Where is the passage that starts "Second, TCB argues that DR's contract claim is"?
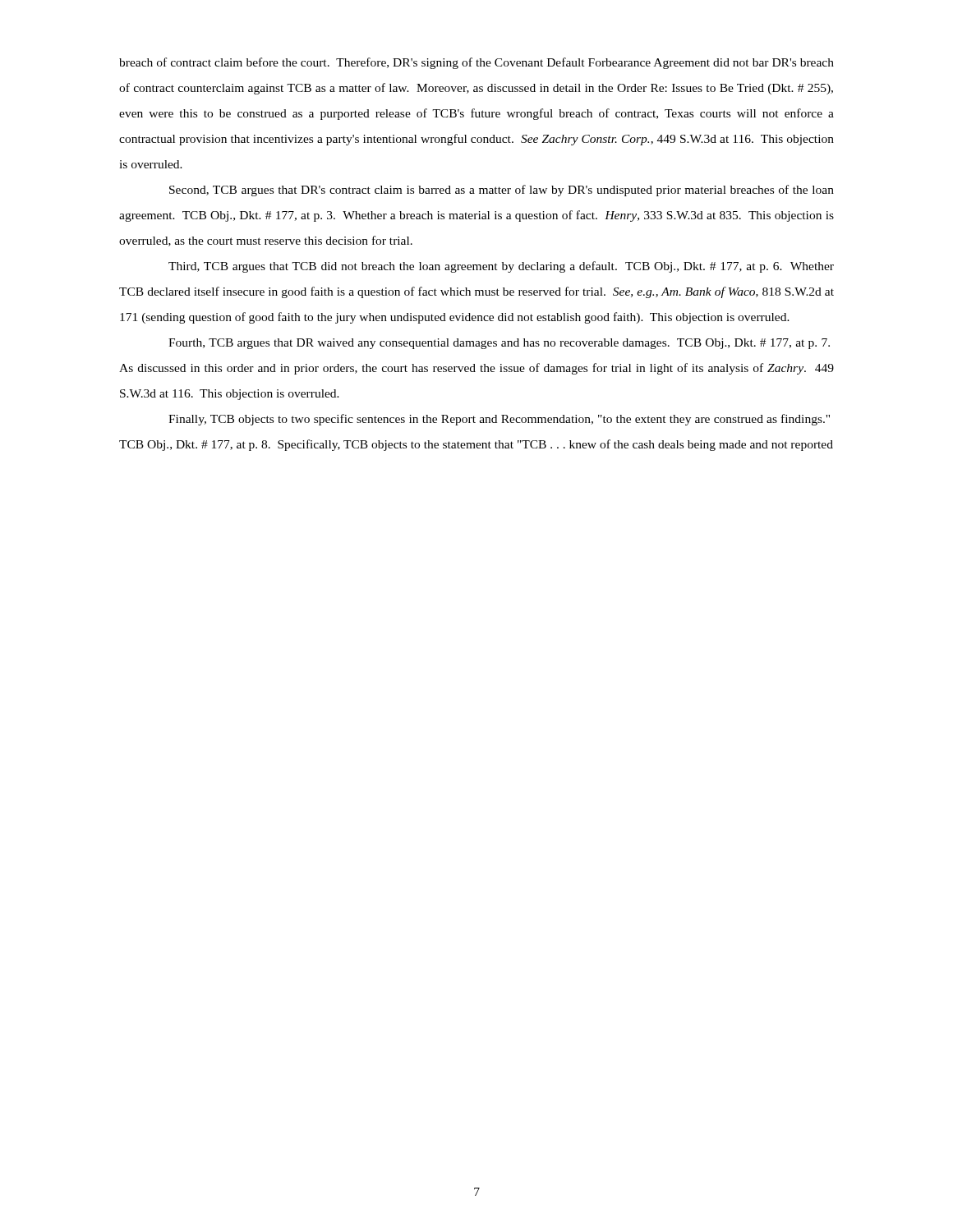 click(476, 215)
